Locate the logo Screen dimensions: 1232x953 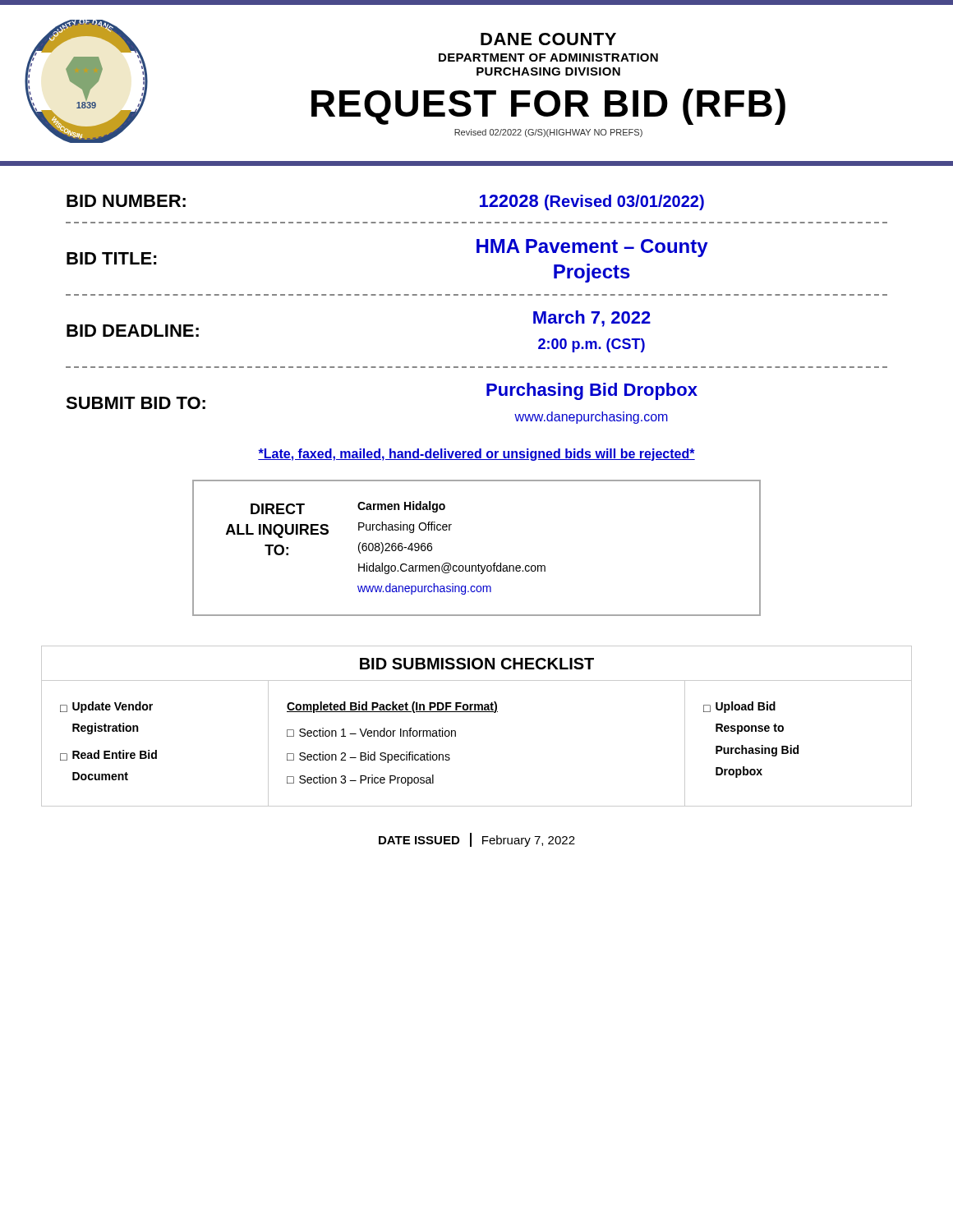(88, 83)
